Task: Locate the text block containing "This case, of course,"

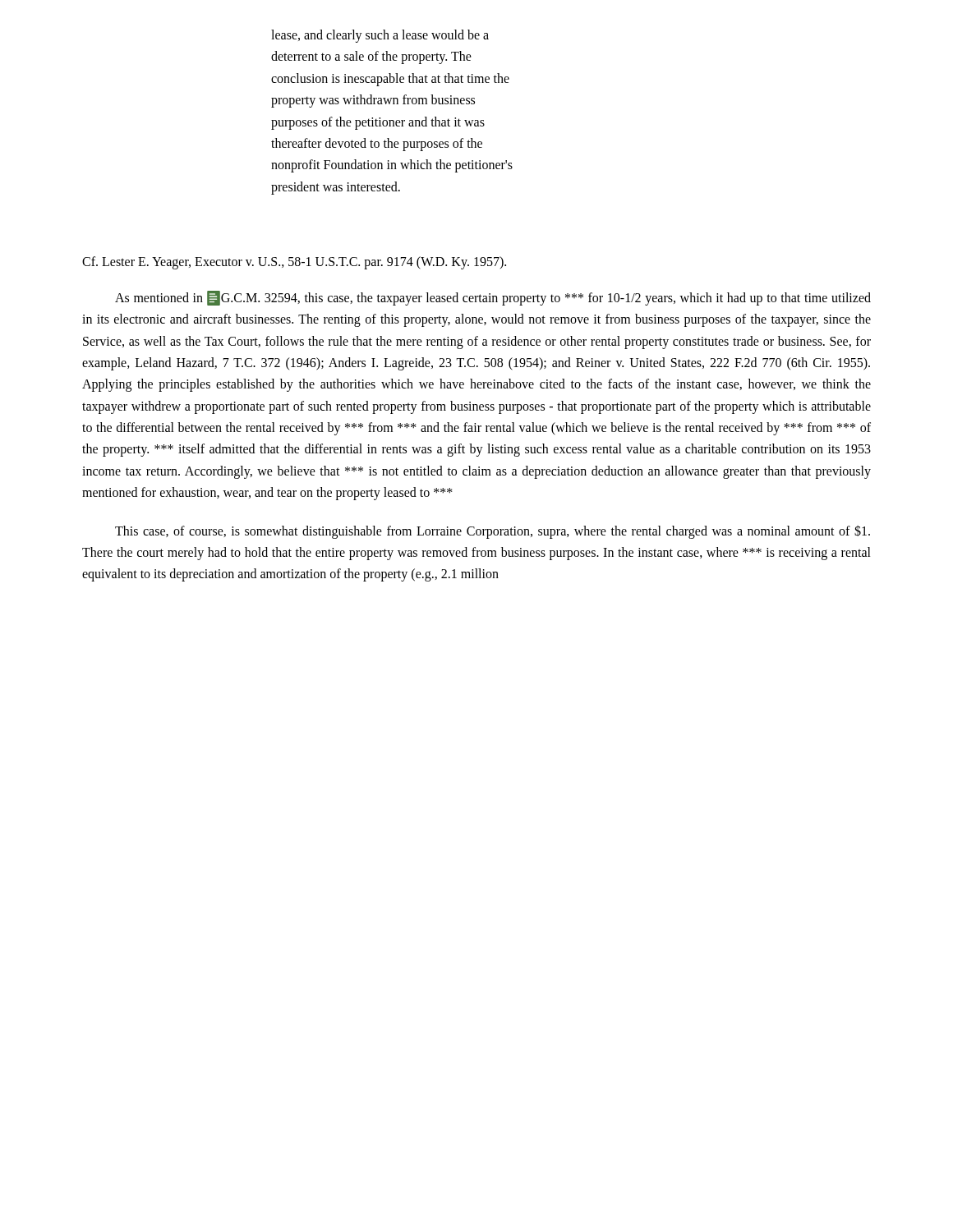Action: click(x=476, y=552)
